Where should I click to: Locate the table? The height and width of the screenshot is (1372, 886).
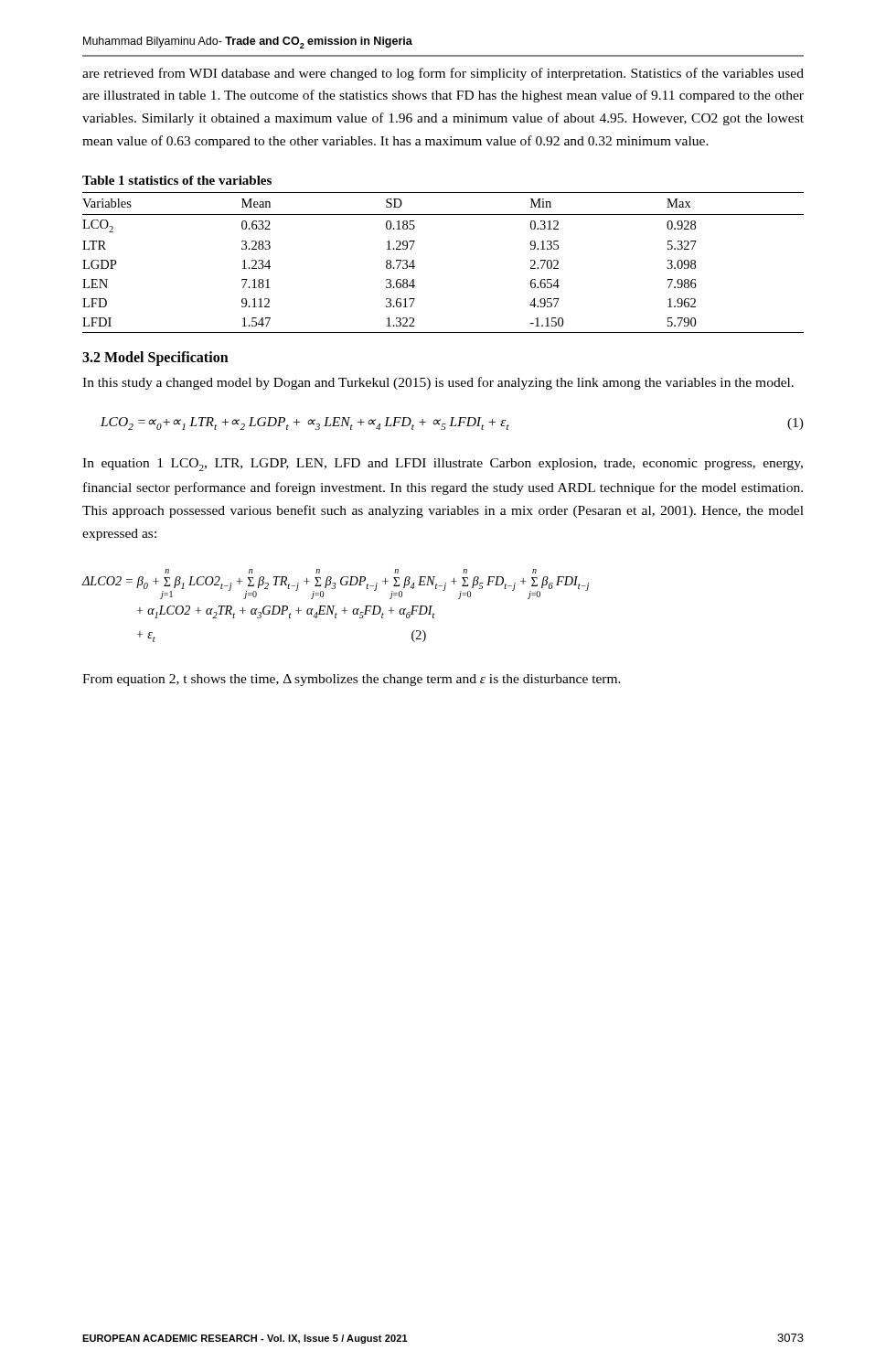443,262
